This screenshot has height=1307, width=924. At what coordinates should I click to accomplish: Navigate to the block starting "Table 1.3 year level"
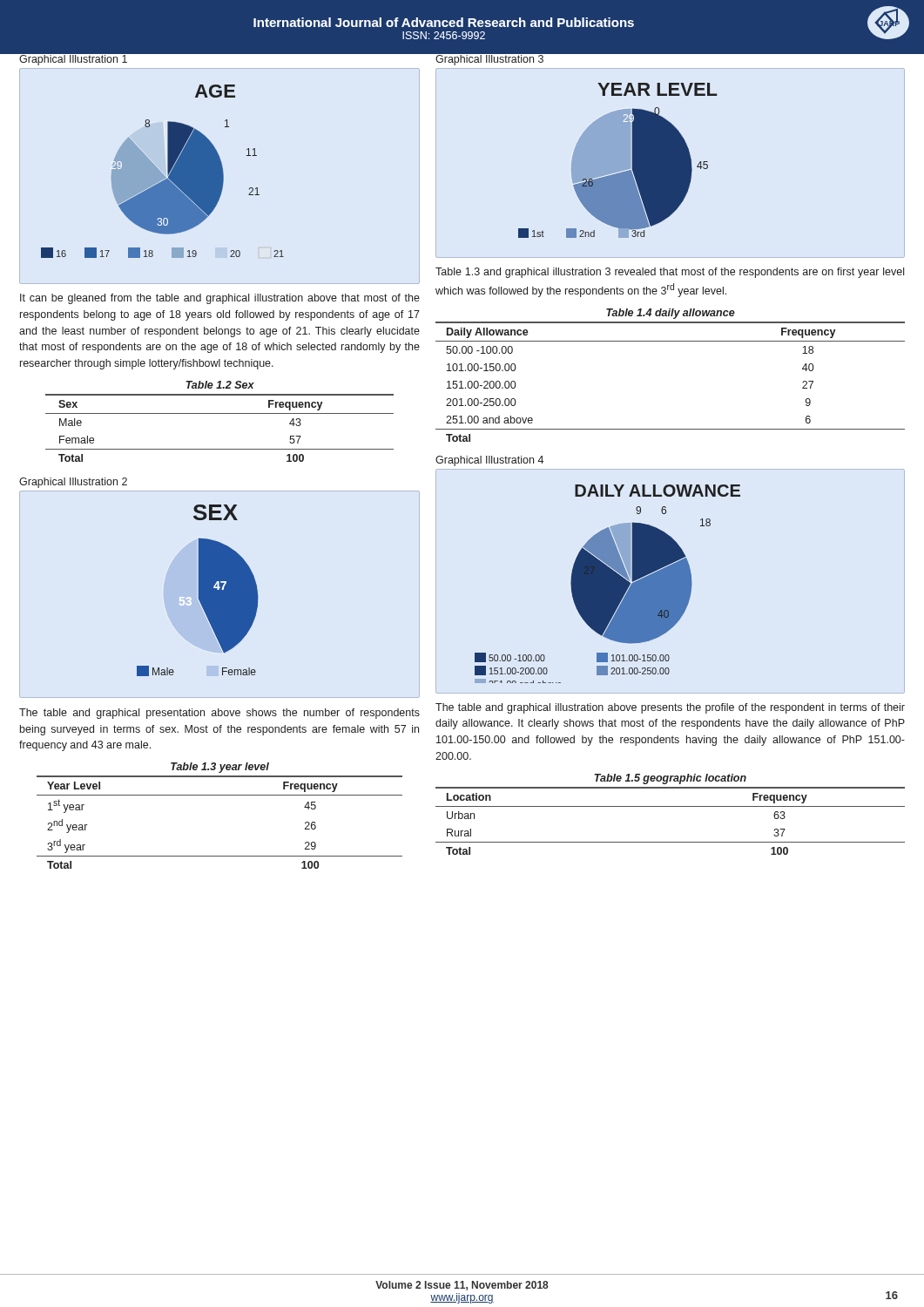(219, 767)
